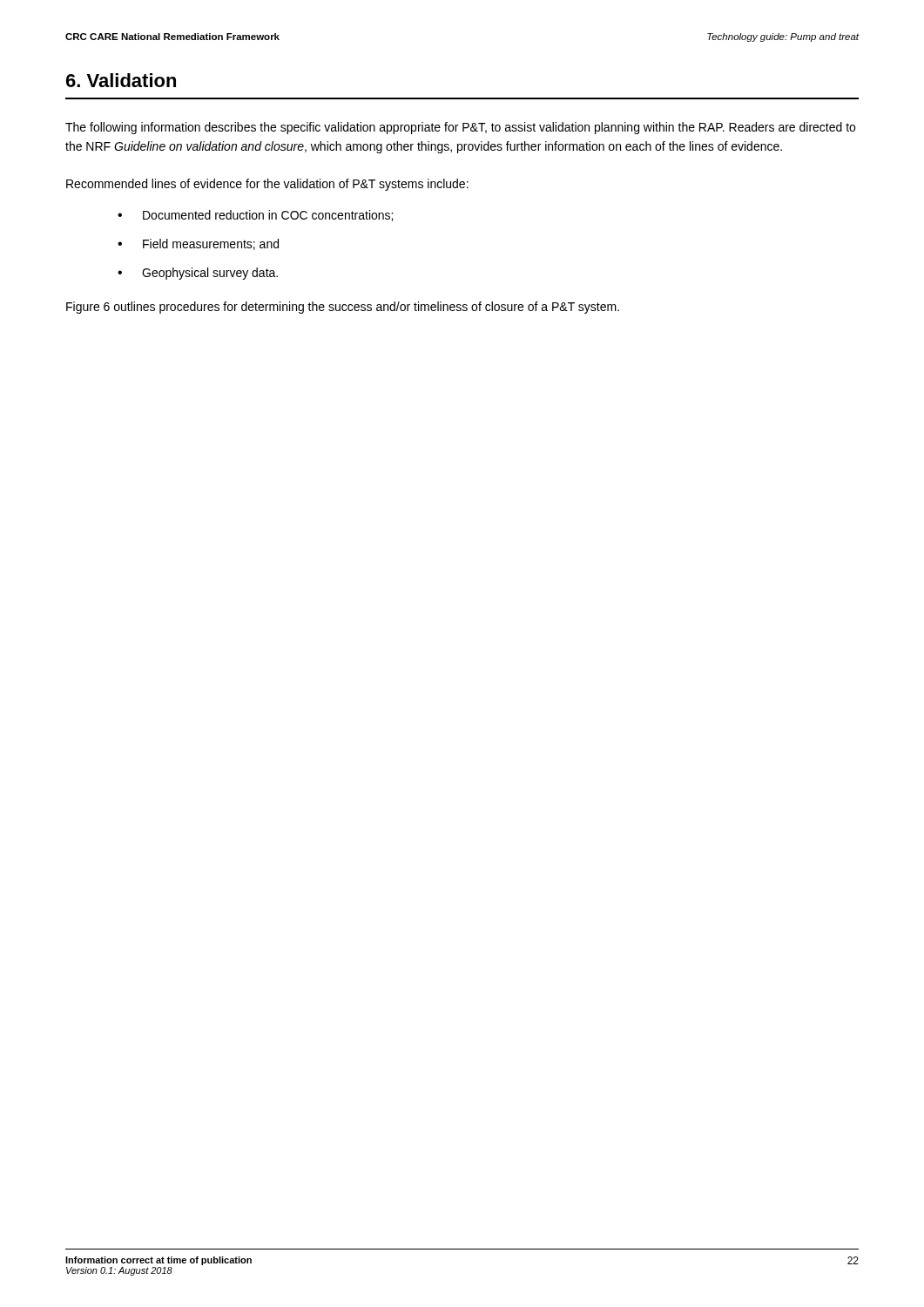Find the text block that says "The following information"
Image resolution: width=924 pixels, height=1307 pixels.
tap(461, 137)
